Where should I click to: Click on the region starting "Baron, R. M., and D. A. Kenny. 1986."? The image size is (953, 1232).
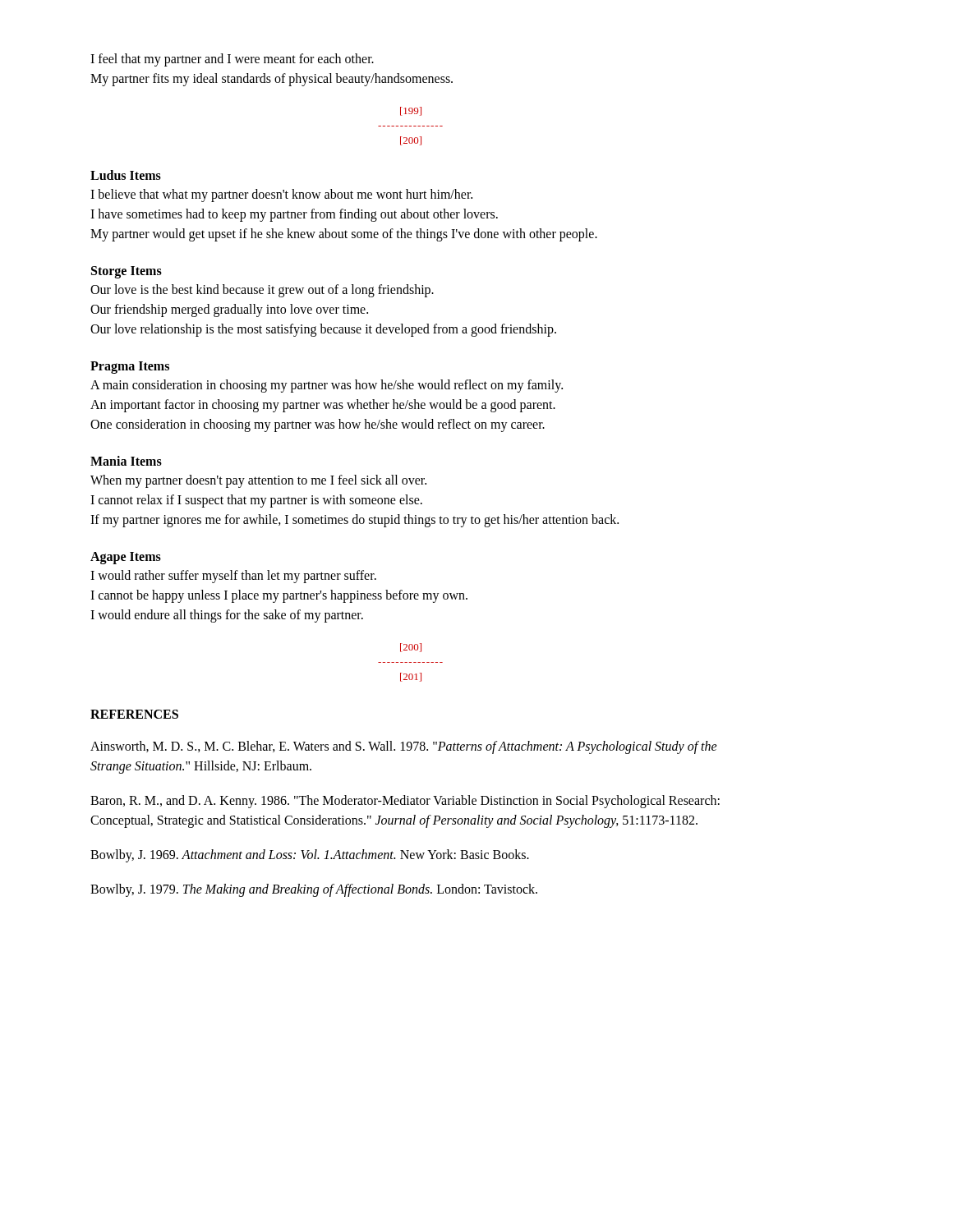tap(405, 810)
